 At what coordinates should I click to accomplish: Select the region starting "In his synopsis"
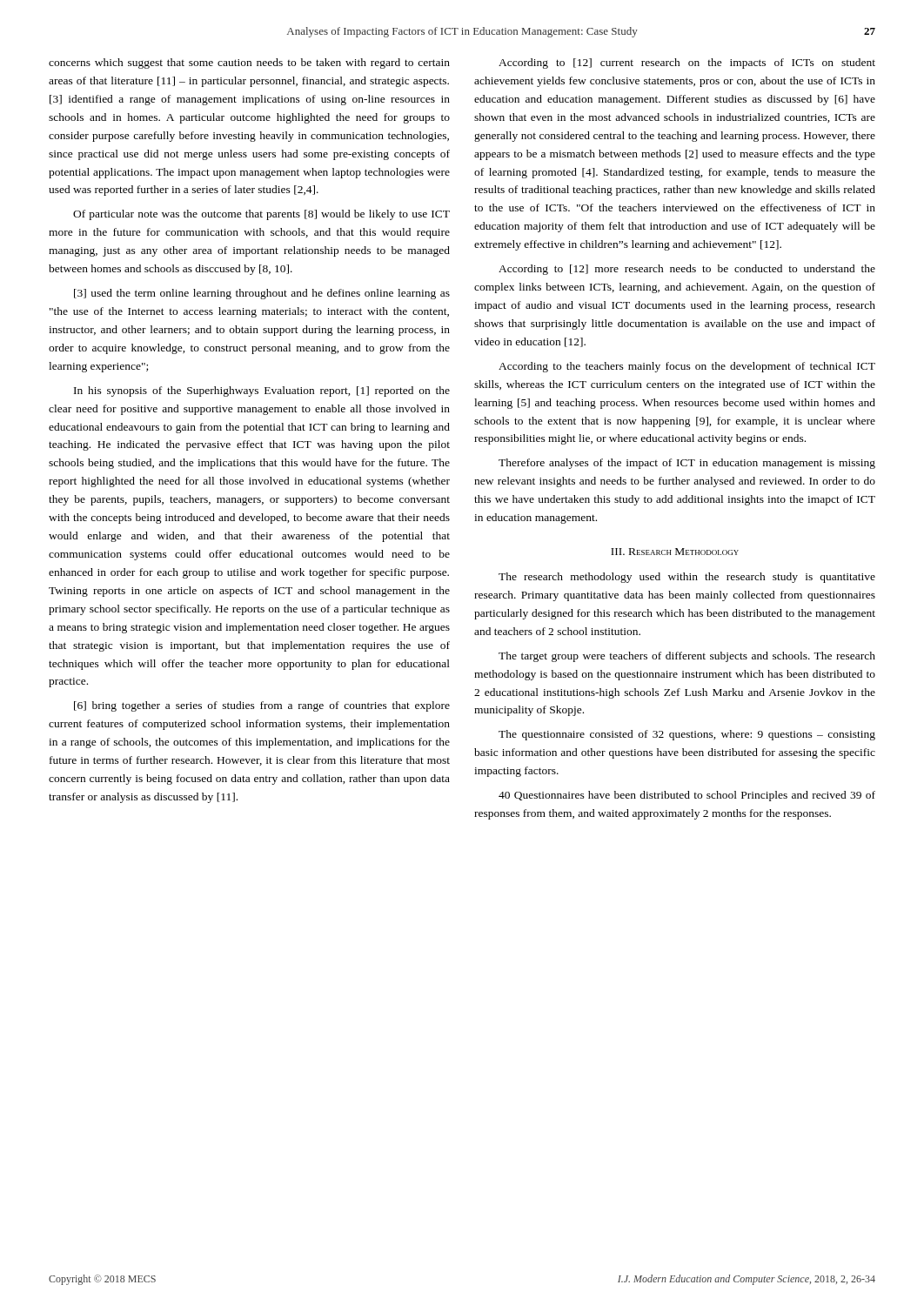[249, 536]
